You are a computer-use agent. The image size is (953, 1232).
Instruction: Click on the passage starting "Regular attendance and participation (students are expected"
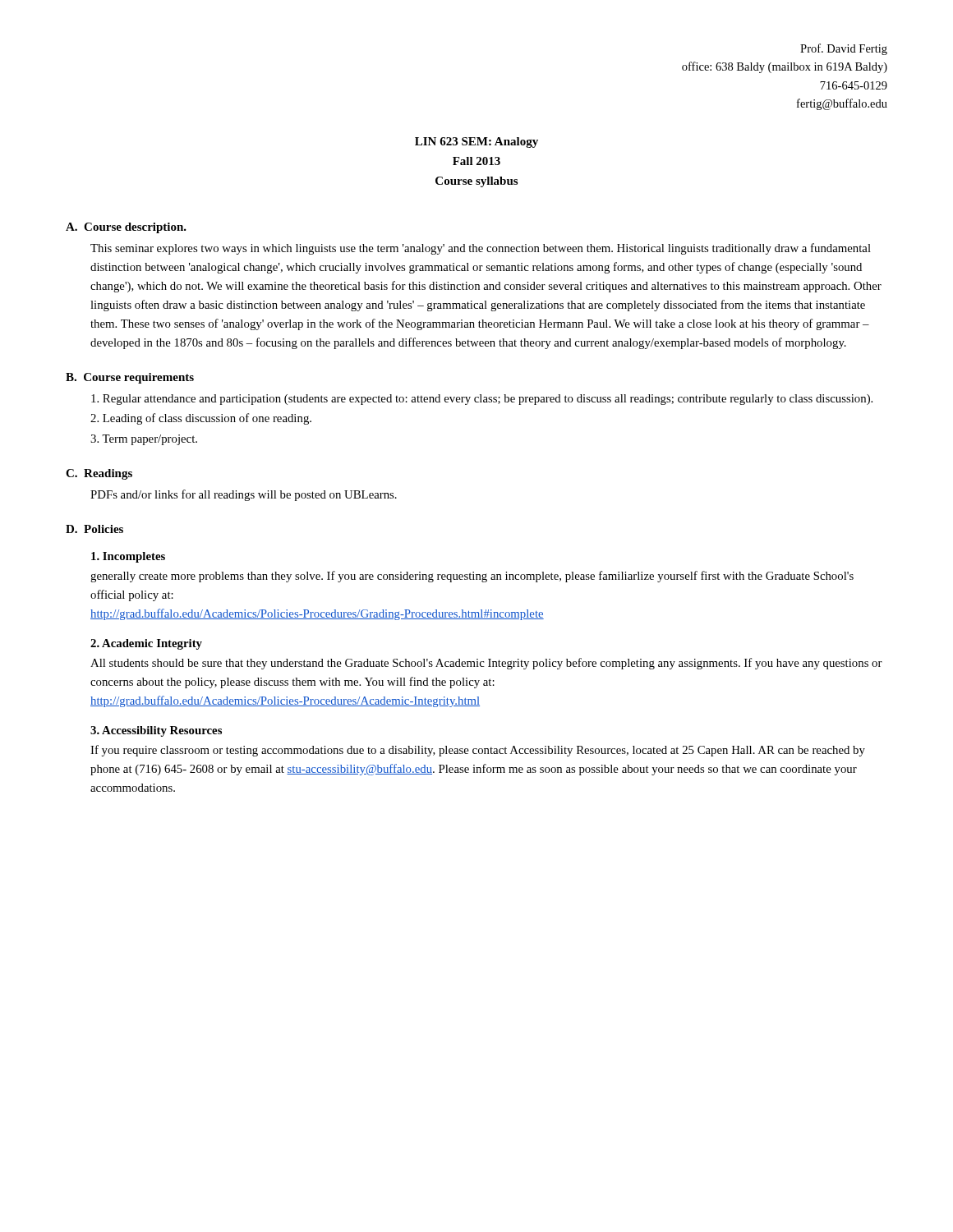[482, 398]
